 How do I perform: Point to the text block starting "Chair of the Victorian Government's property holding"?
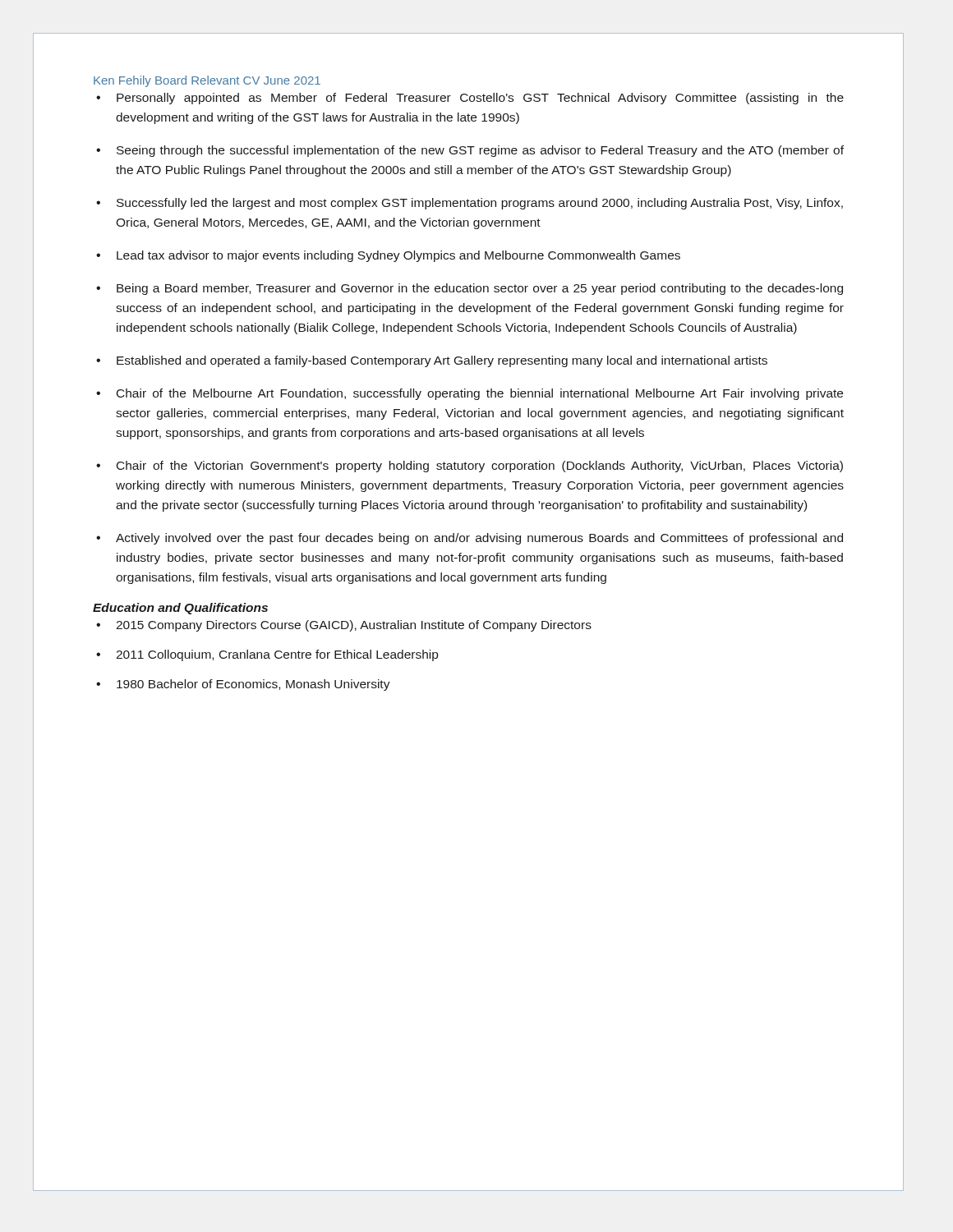click(x=480, y=485)
